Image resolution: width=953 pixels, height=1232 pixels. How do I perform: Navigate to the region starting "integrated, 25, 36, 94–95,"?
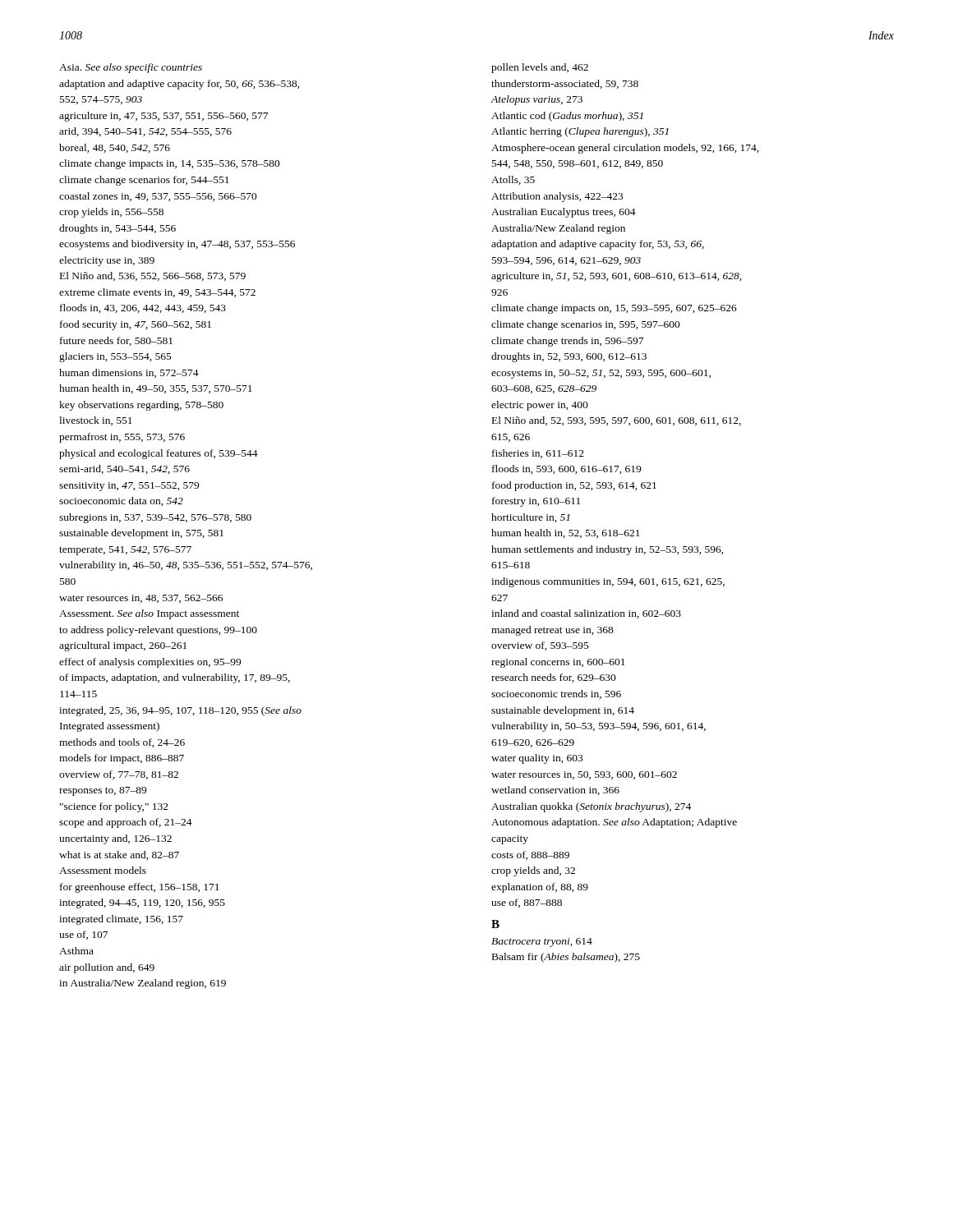pos(252,718)
